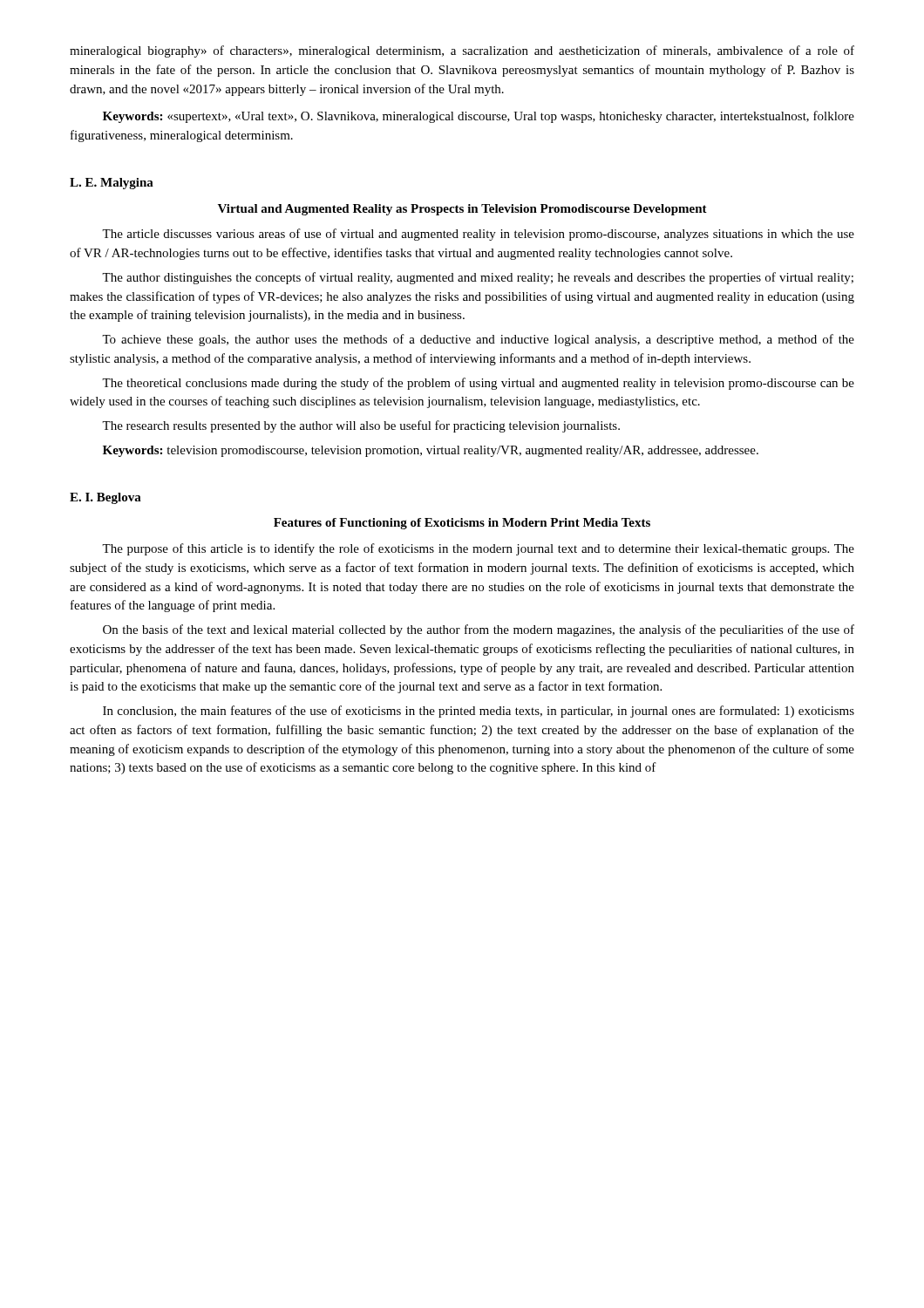This screenshot has height=1308, width=924.
Task: Select the section header with the text "E. I. Beglova"
Action: click(x=105, y=498)
